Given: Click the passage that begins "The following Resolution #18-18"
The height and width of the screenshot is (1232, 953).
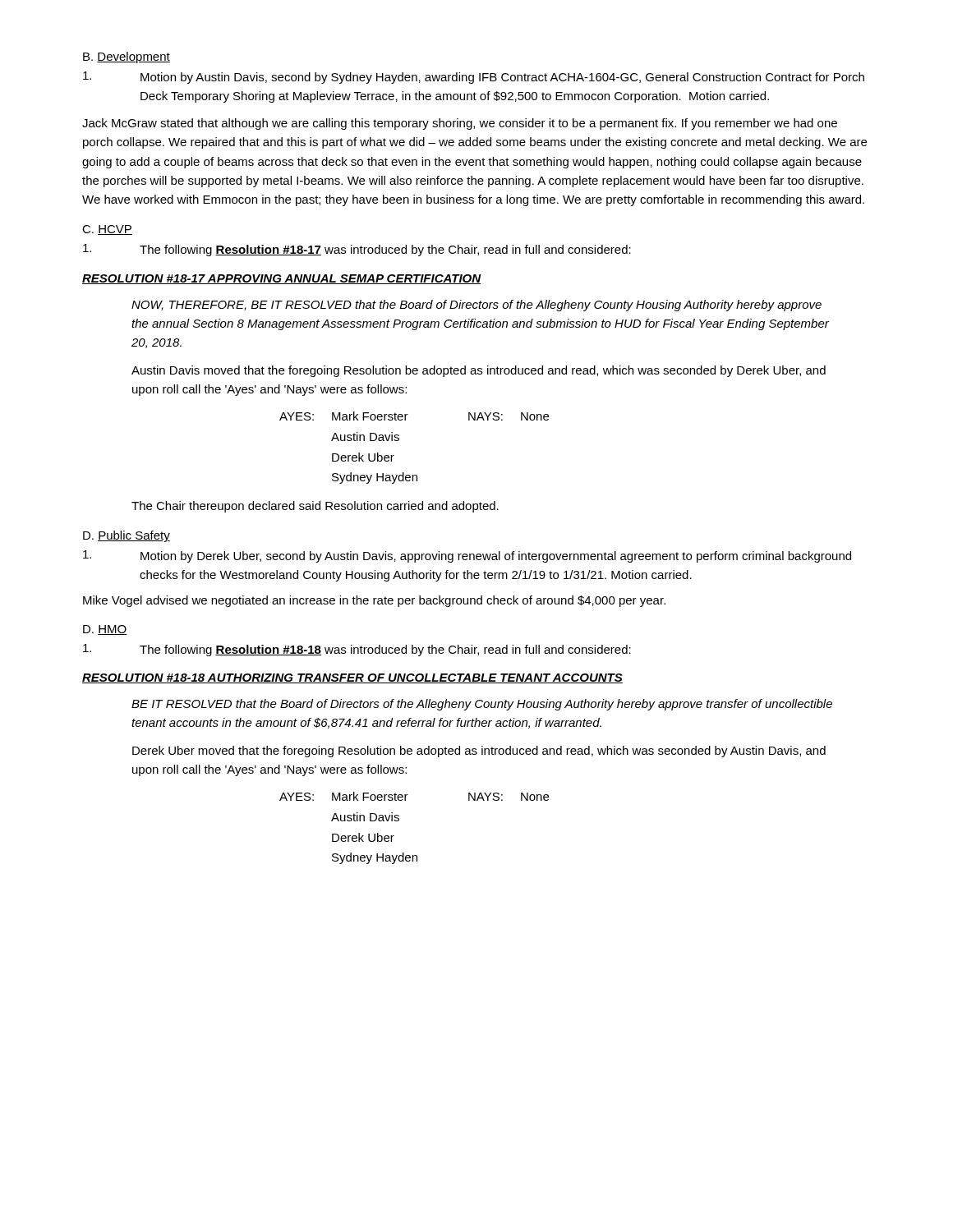Looking at the screenshot, I should tap(476, 650).
